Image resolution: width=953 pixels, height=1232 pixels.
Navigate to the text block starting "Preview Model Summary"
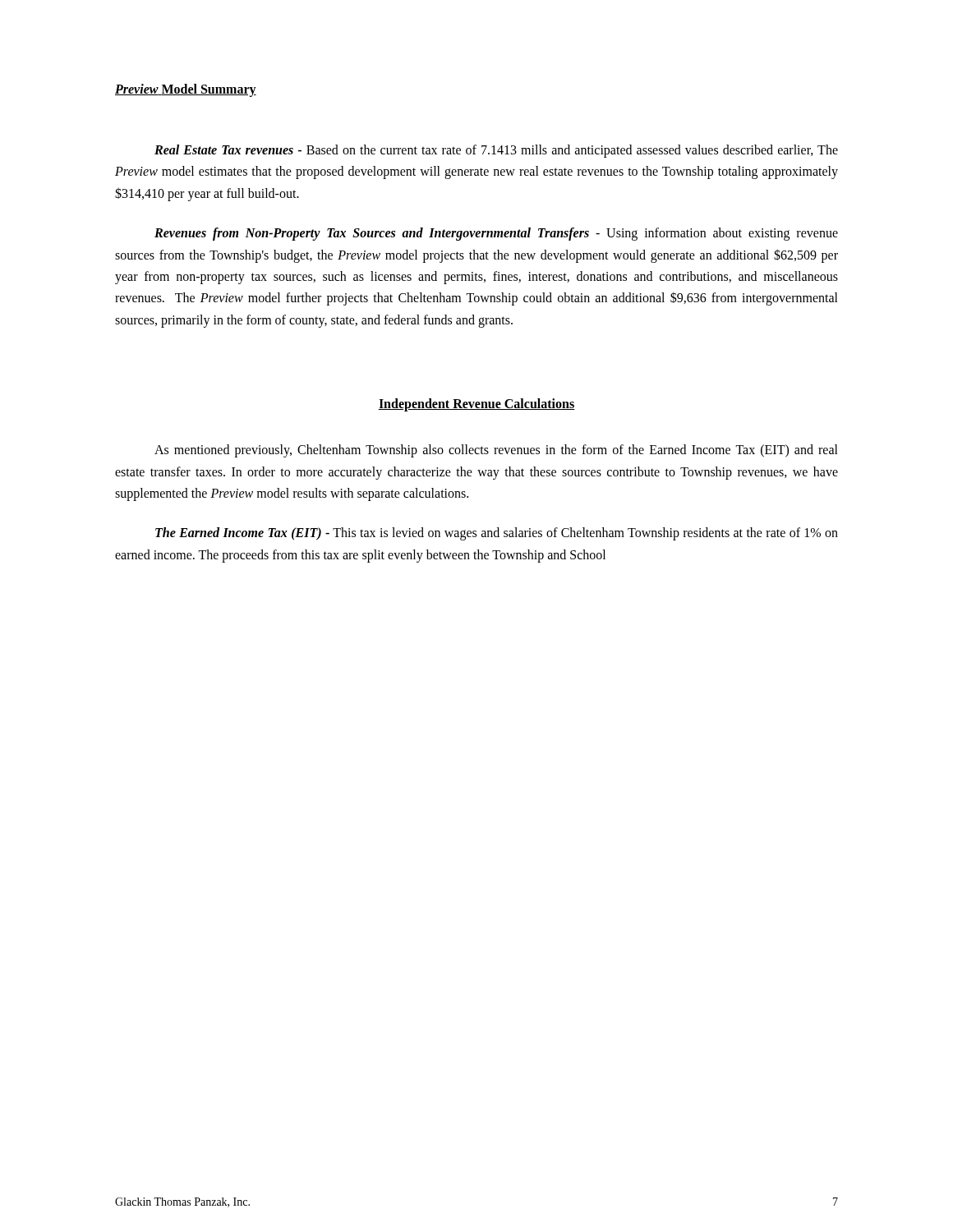(x=186, y=89)
